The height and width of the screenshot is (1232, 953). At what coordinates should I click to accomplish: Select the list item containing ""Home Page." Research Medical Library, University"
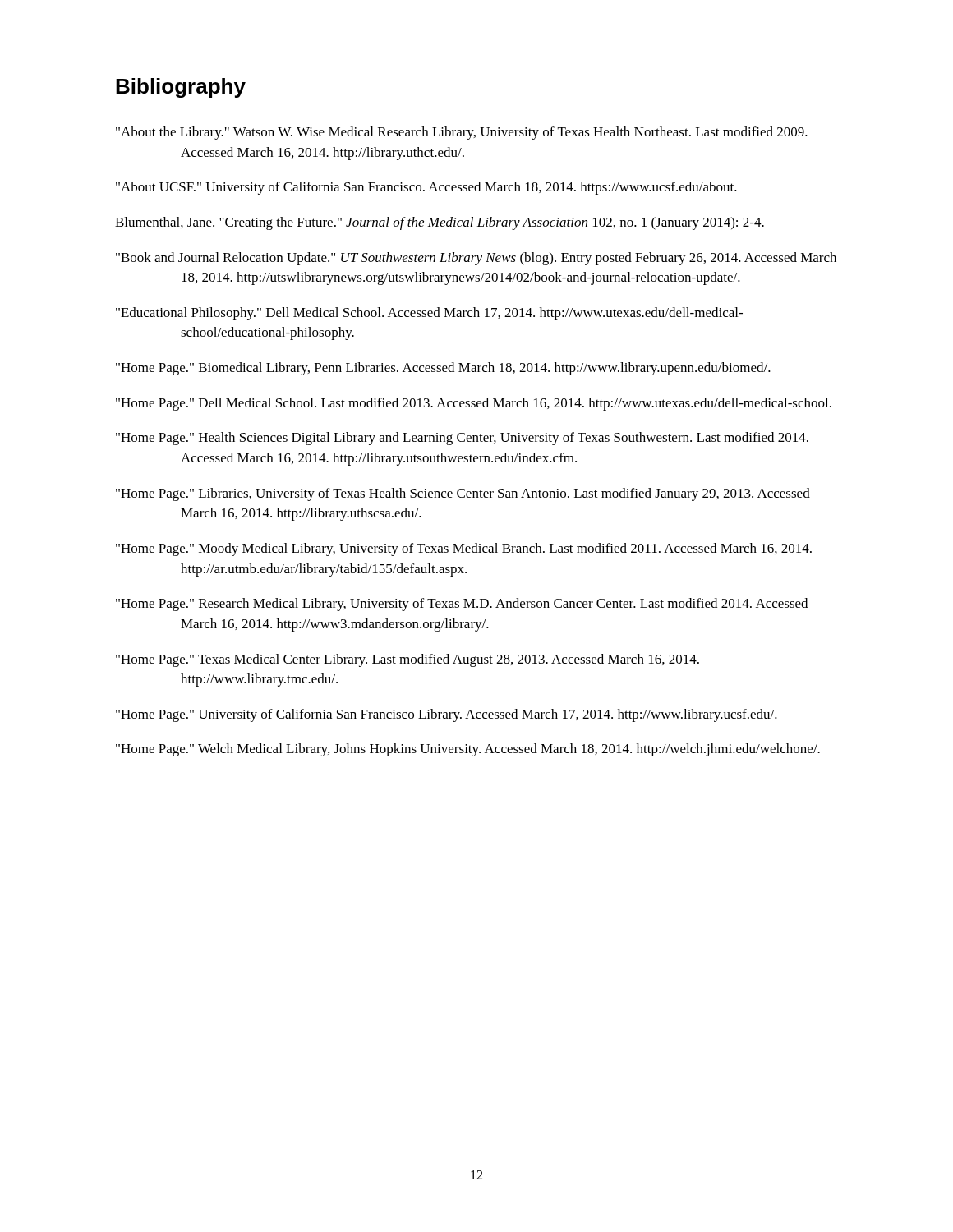[462, 614]
